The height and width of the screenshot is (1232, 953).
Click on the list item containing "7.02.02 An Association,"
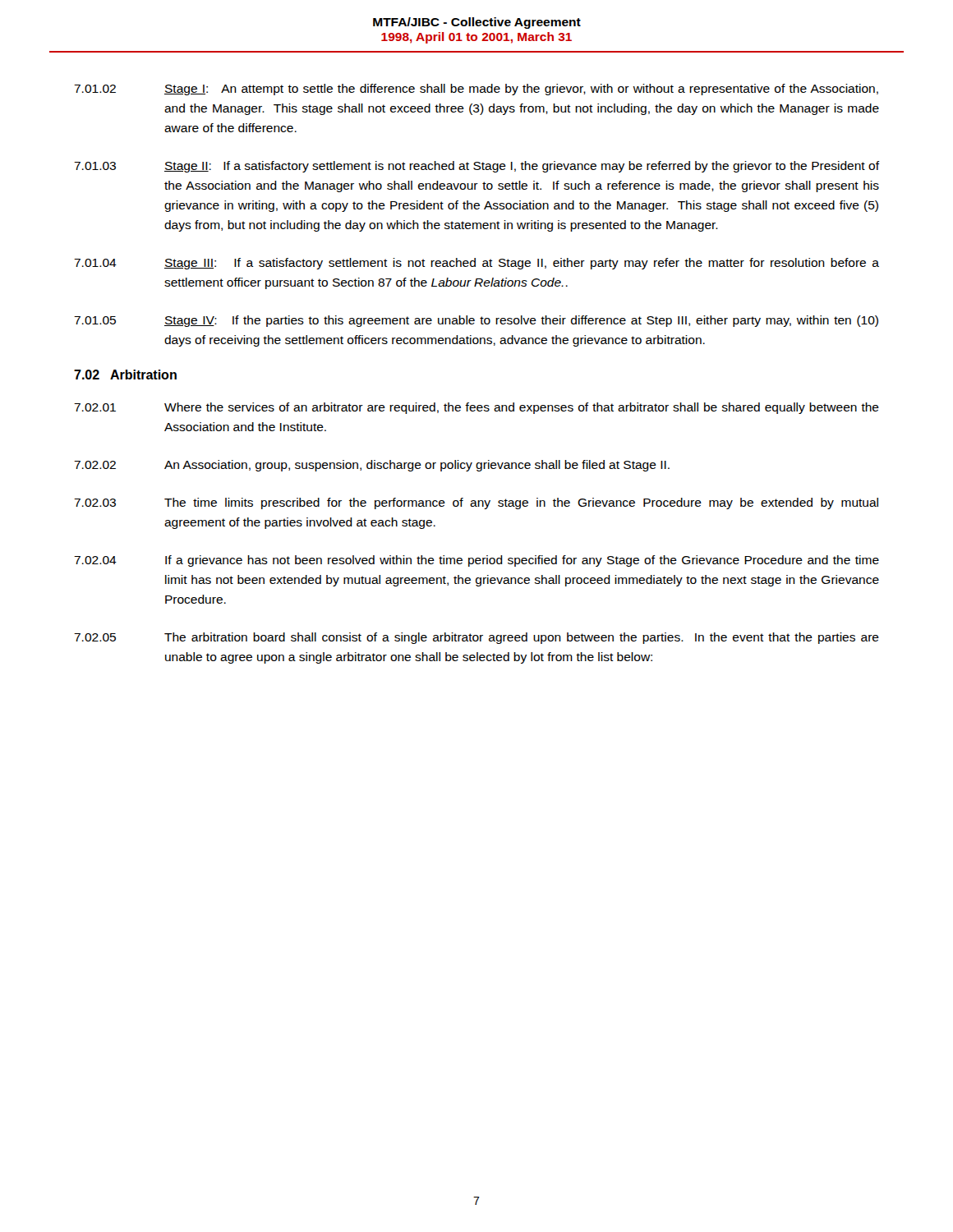(476, 465)
